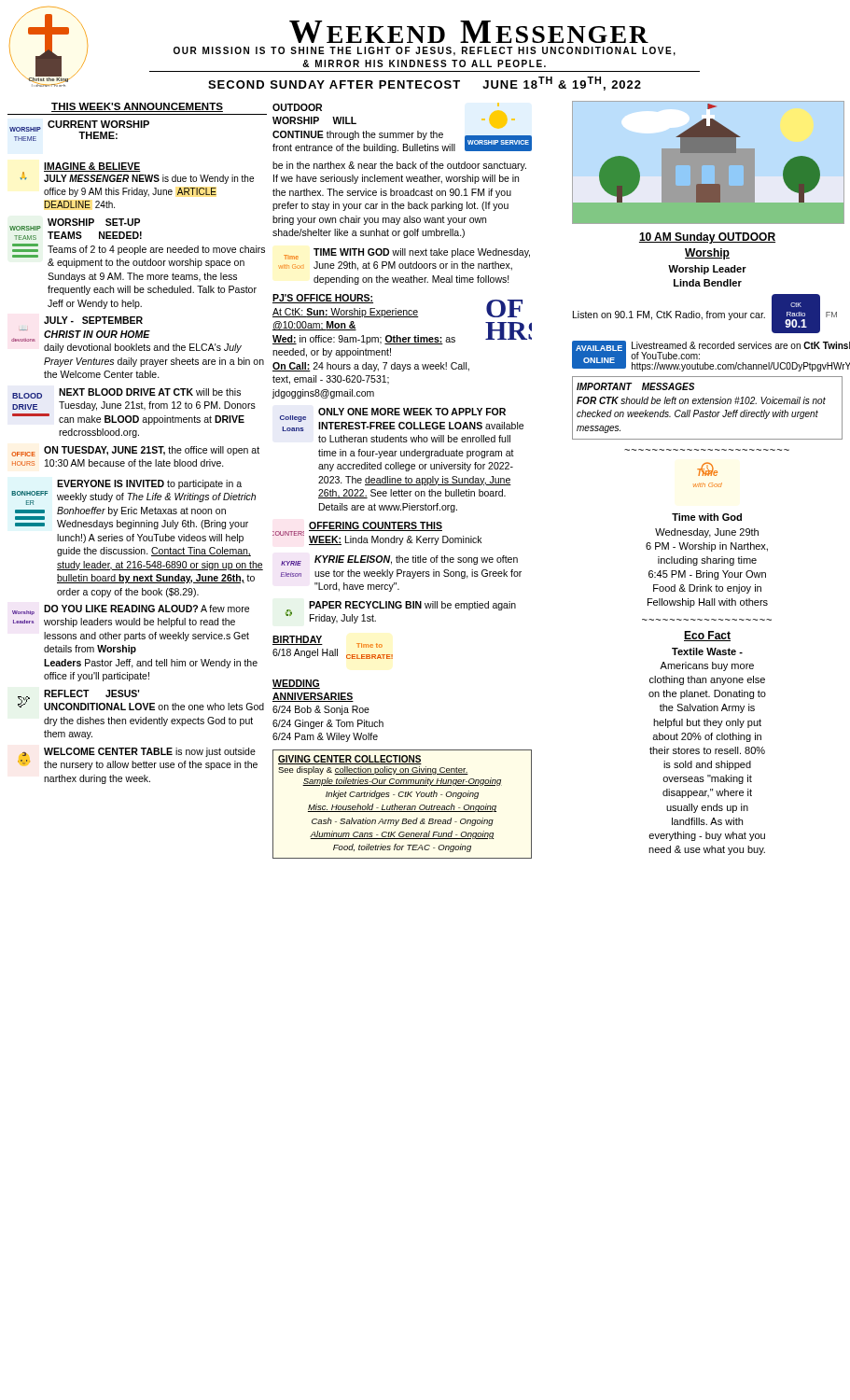Locate the region starting "Textile Waste - Americans buy more clothing than"
Viewport: 850px width, 1400px height.
[707, 751]
